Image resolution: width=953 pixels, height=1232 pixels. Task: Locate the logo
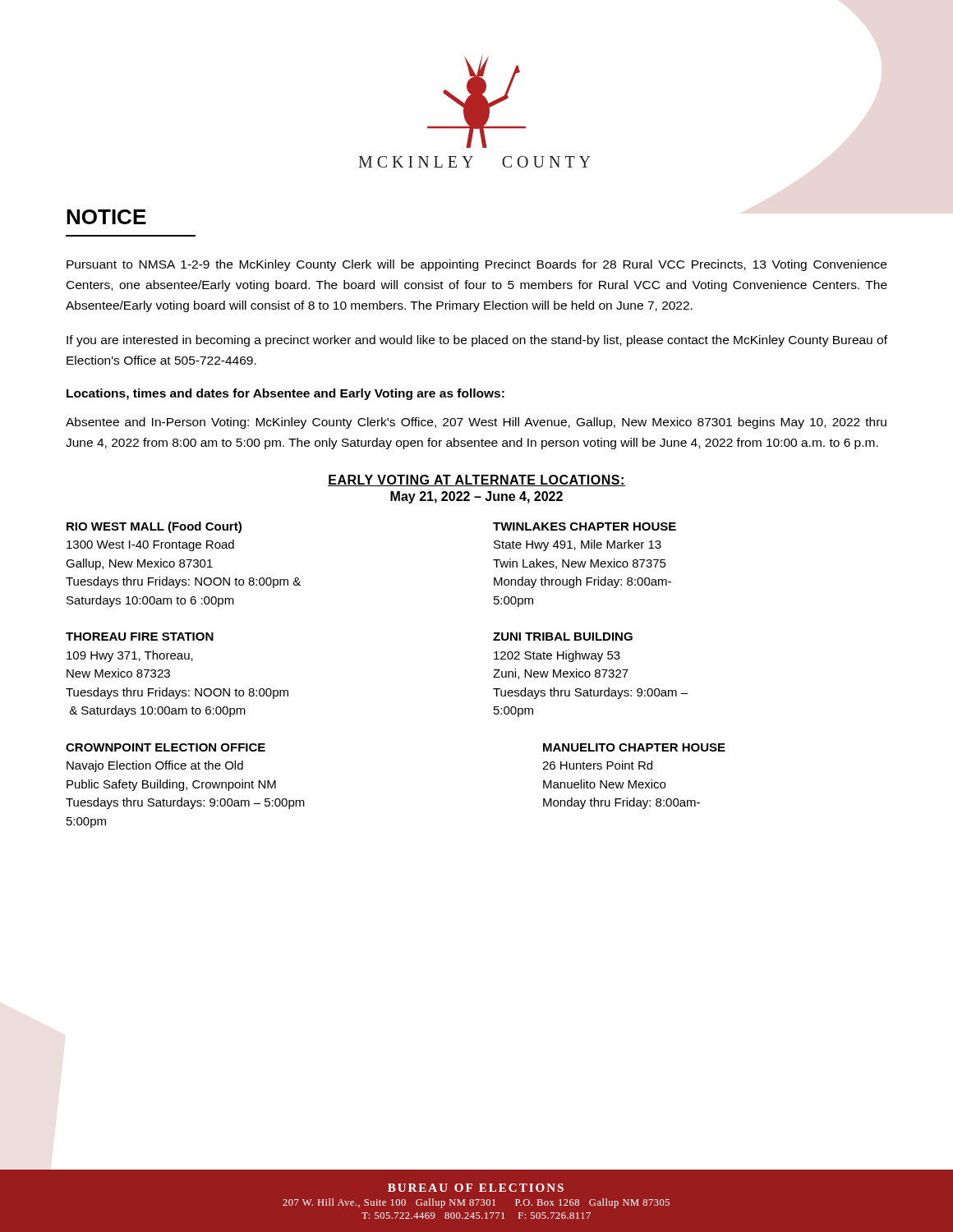point(476,90)
